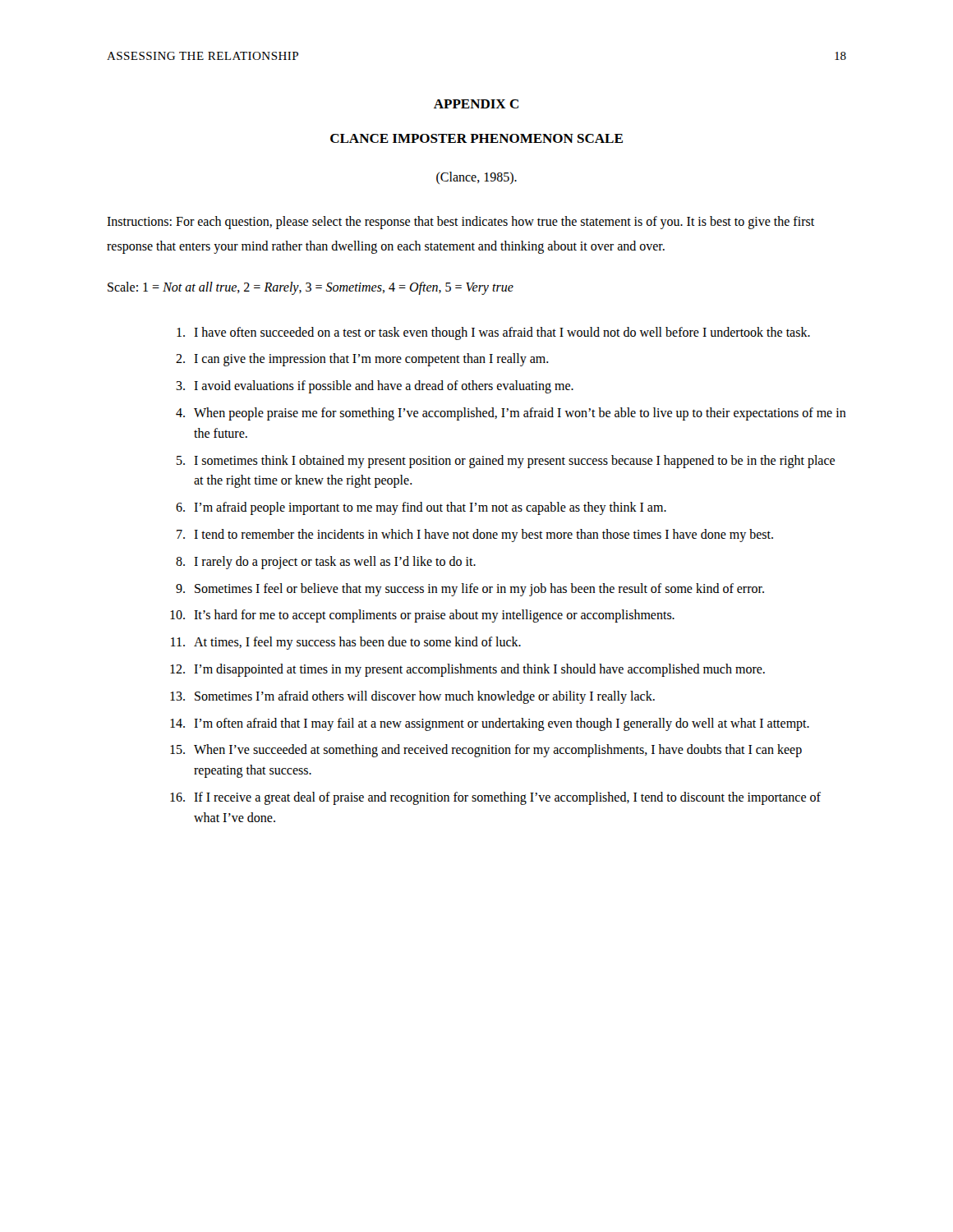Find the list item that says "8. I rarely"
The image size is (953, 1232).
tap(326, 563)
